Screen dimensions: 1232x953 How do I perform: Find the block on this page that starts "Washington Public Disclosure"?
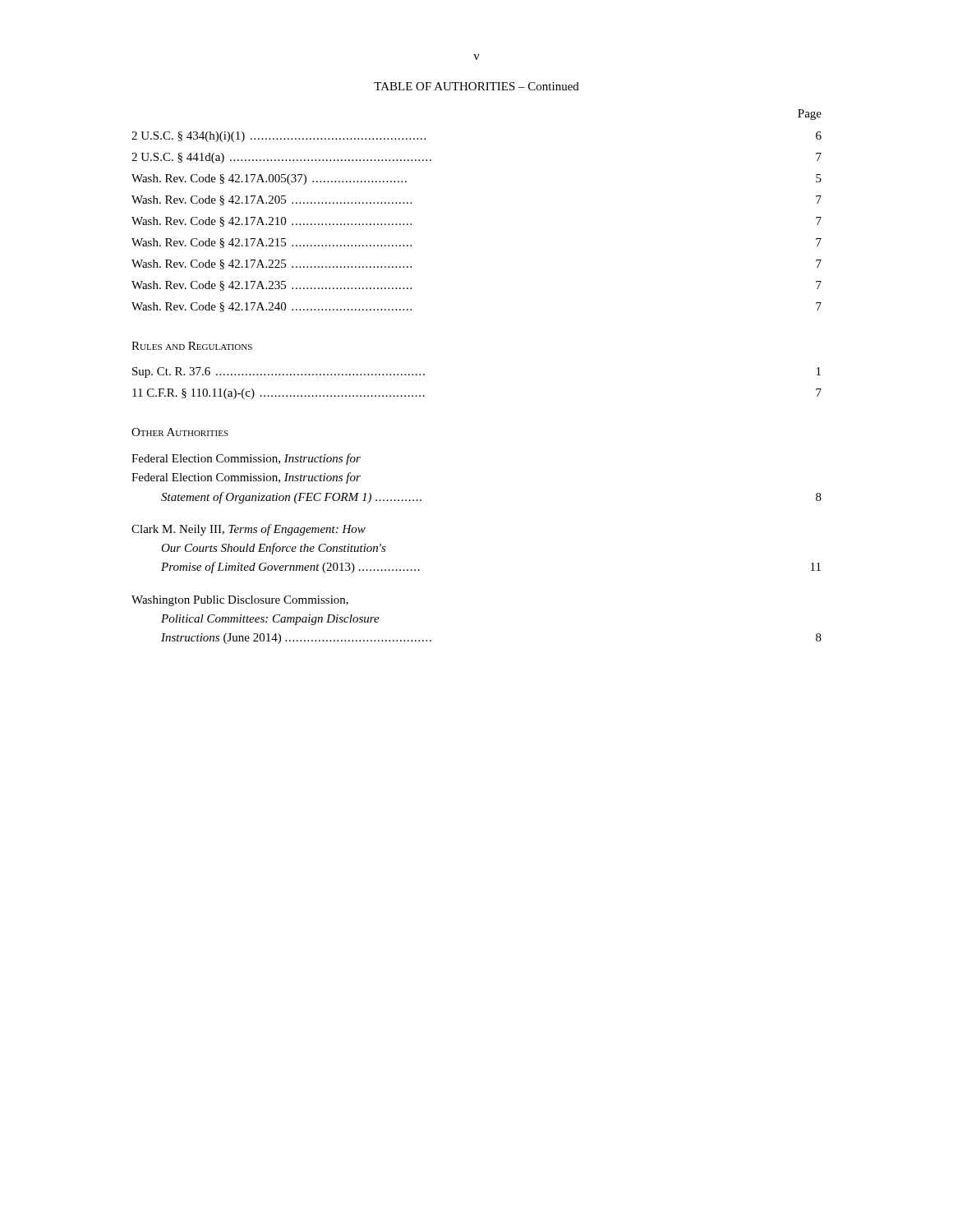pos(240,601)
